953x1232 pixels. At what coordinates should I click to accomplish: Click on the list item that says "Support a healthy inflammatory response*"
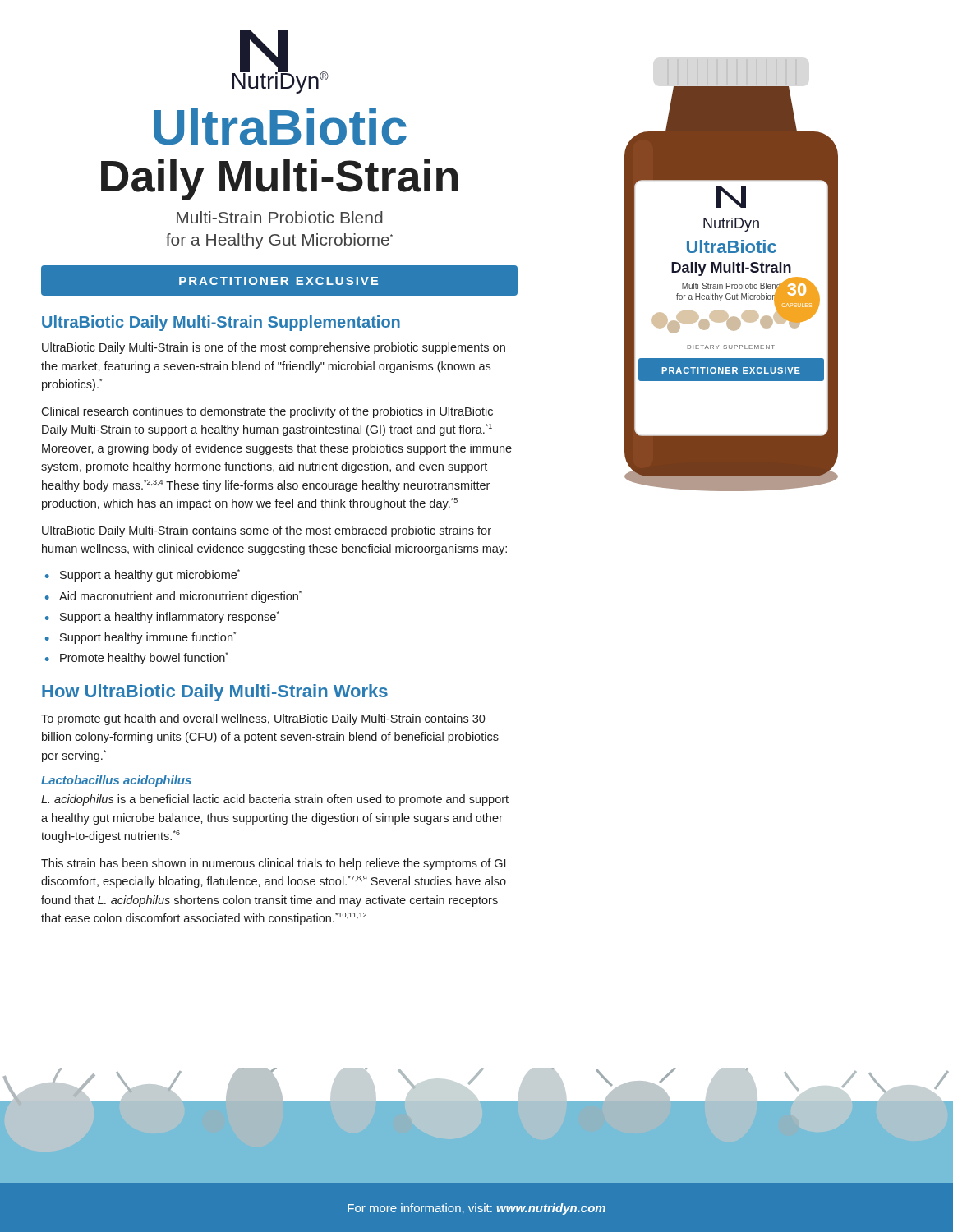(x=169, y=616)
